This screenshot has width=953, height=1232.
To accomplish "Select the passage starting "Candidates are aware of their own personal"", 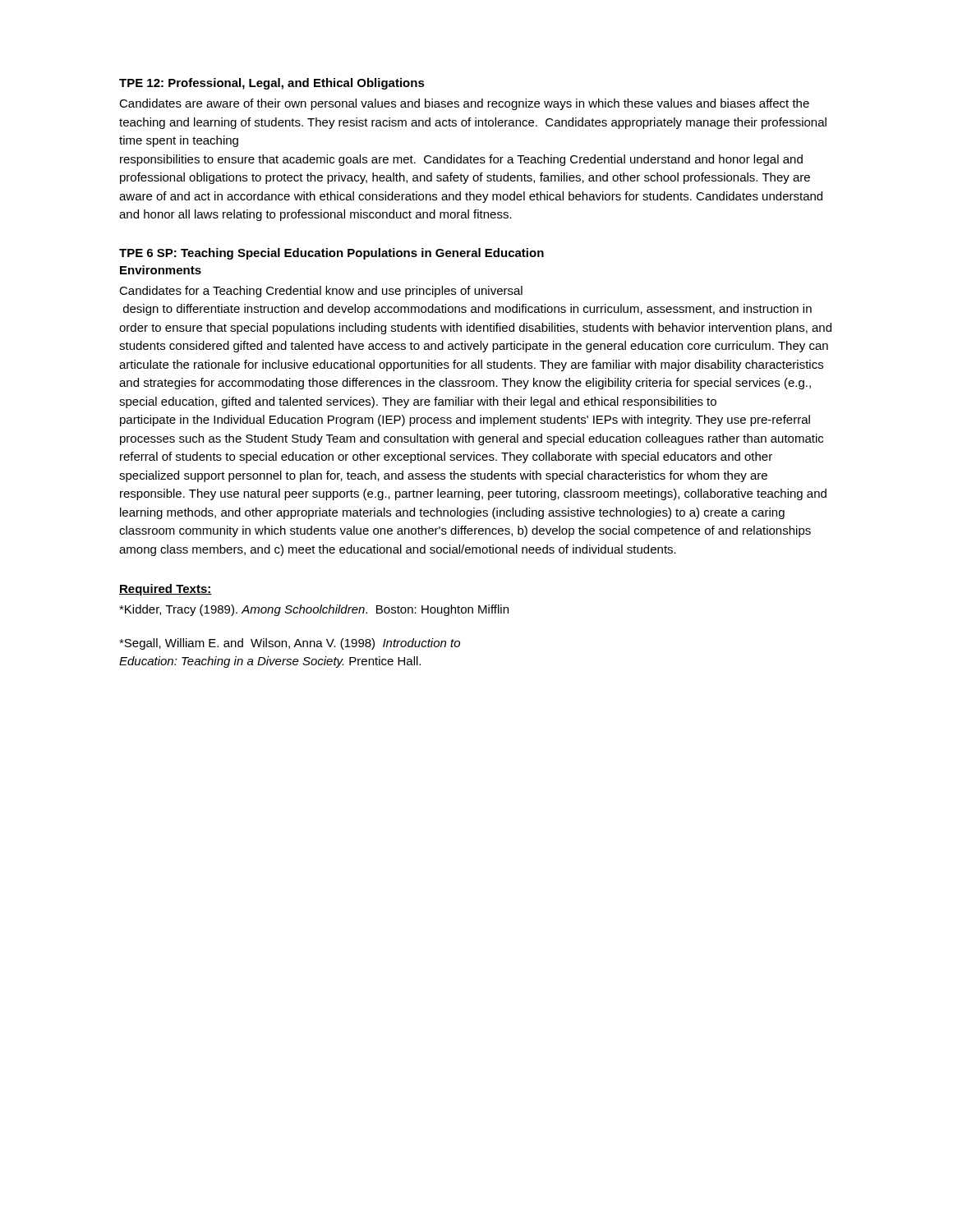I will point(473,158).
